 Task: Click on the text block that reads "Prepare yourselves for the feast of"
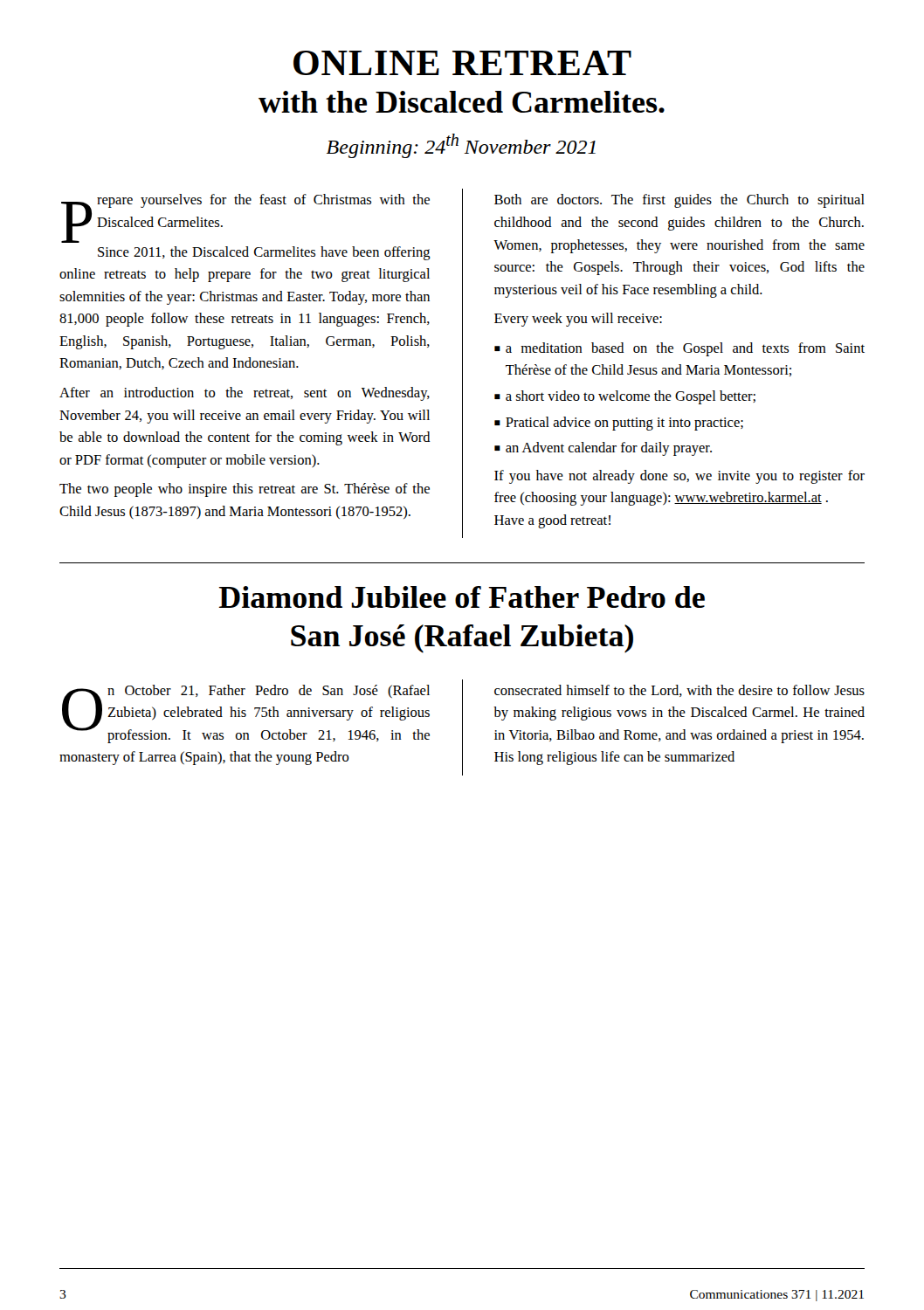click(245, 356)
